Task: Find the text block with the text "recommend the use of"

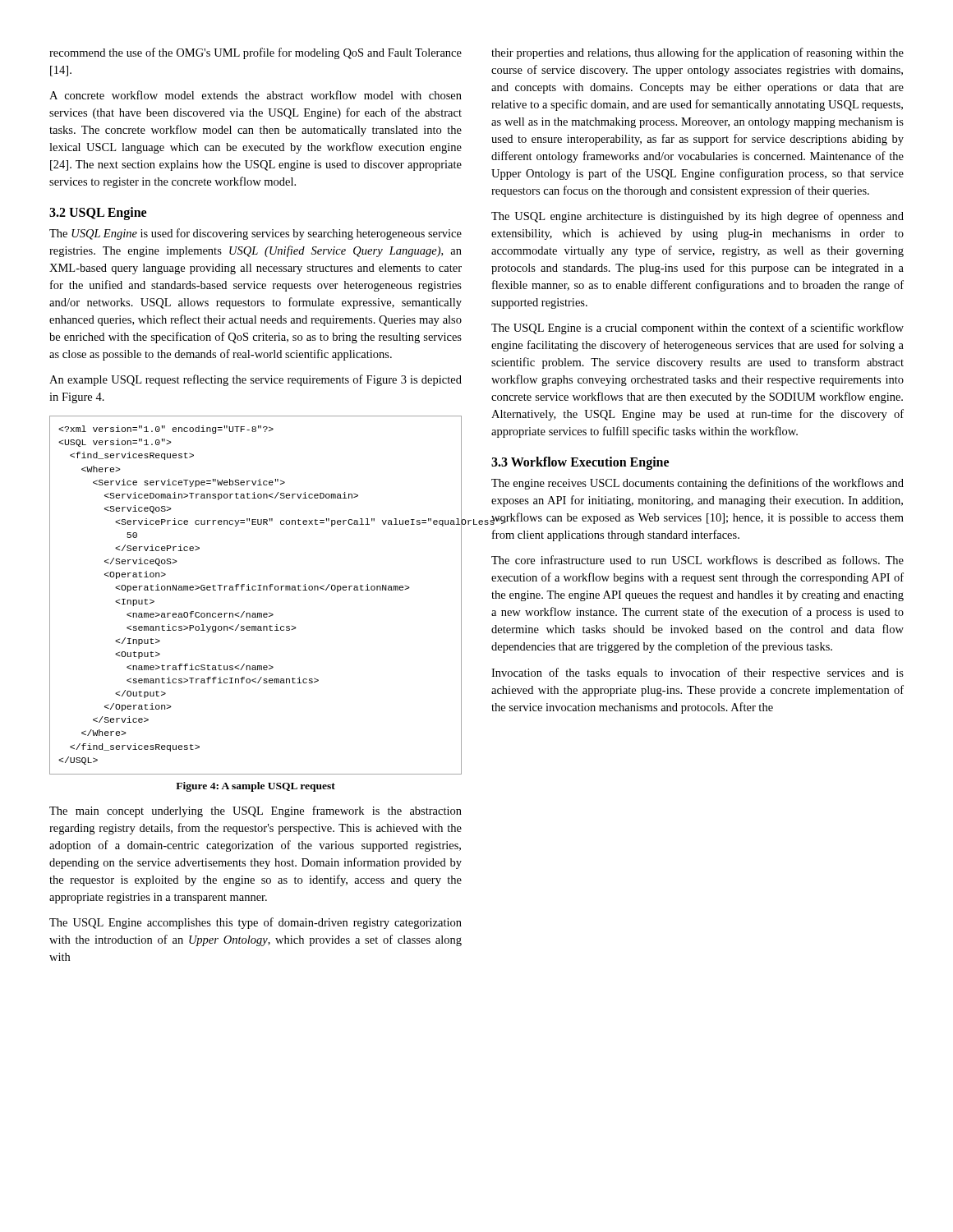Action: (x=255, y=62)
